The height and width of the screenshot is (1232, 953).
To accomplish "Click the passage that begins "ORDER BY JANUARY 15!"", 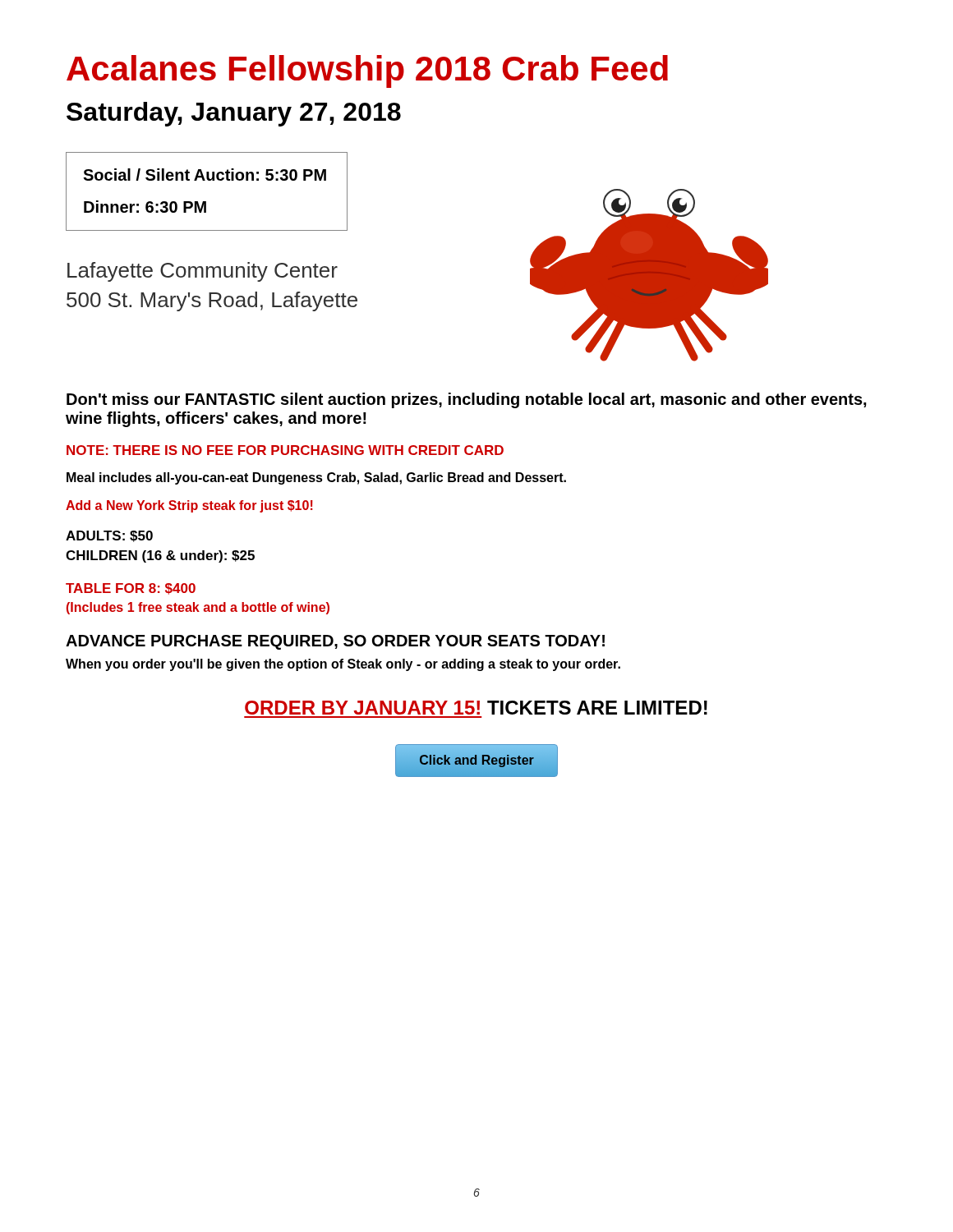I will click(x=476, y=708).
